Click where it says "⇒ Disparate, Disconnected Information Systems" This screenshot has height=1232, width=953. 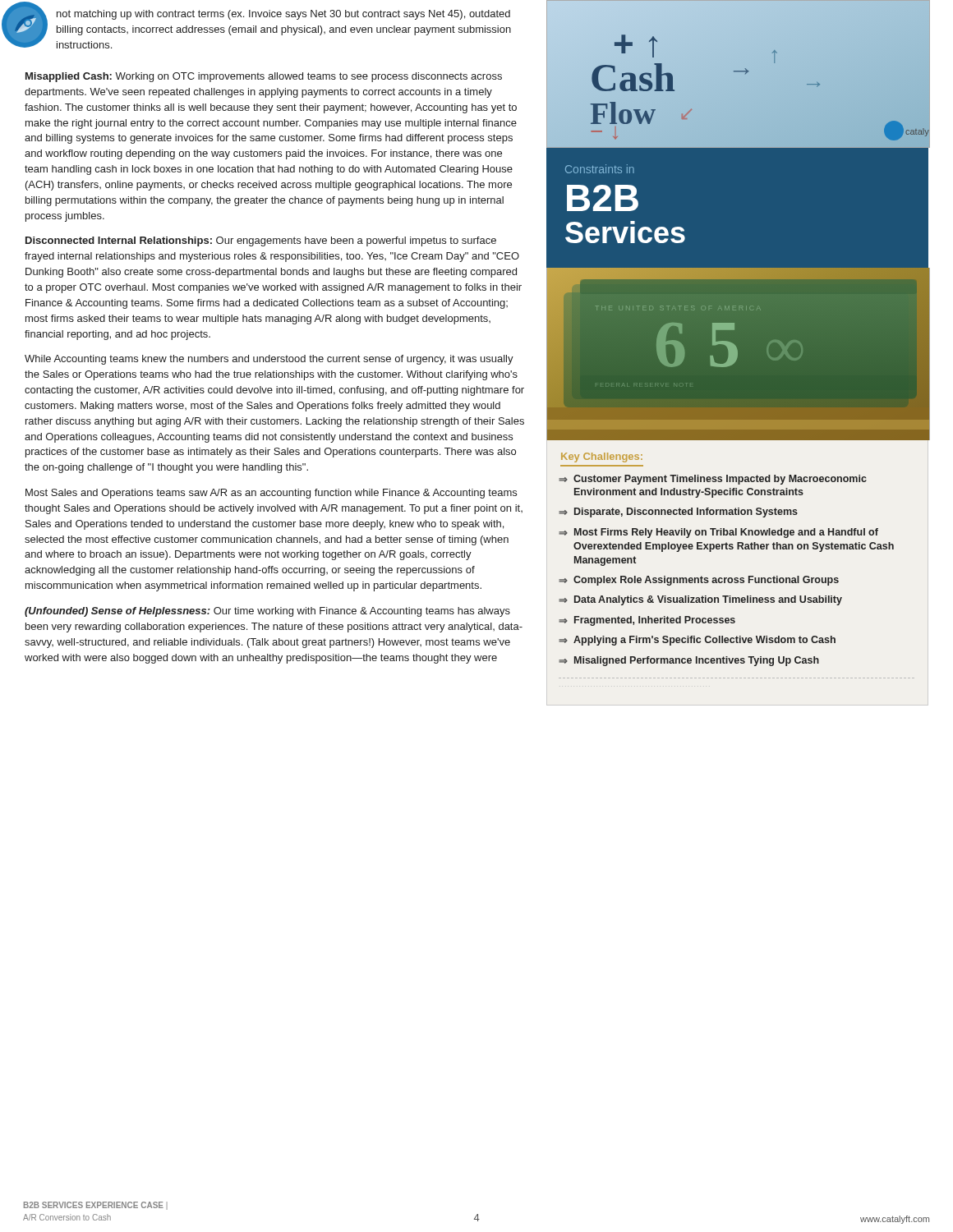pyautogui.click(x=678, y=513)
